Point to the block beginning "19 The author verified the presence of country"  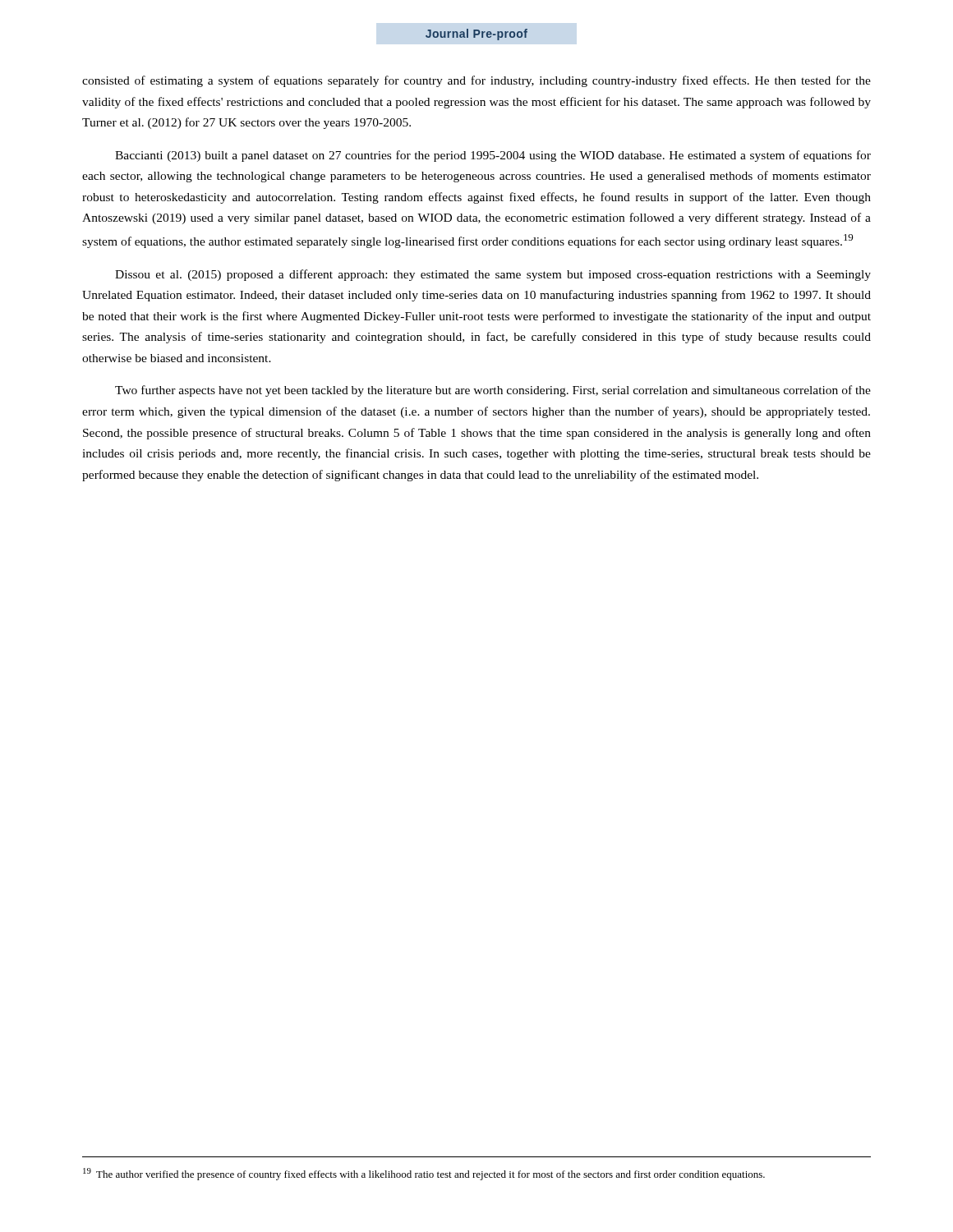click(x=424, y=1173)
